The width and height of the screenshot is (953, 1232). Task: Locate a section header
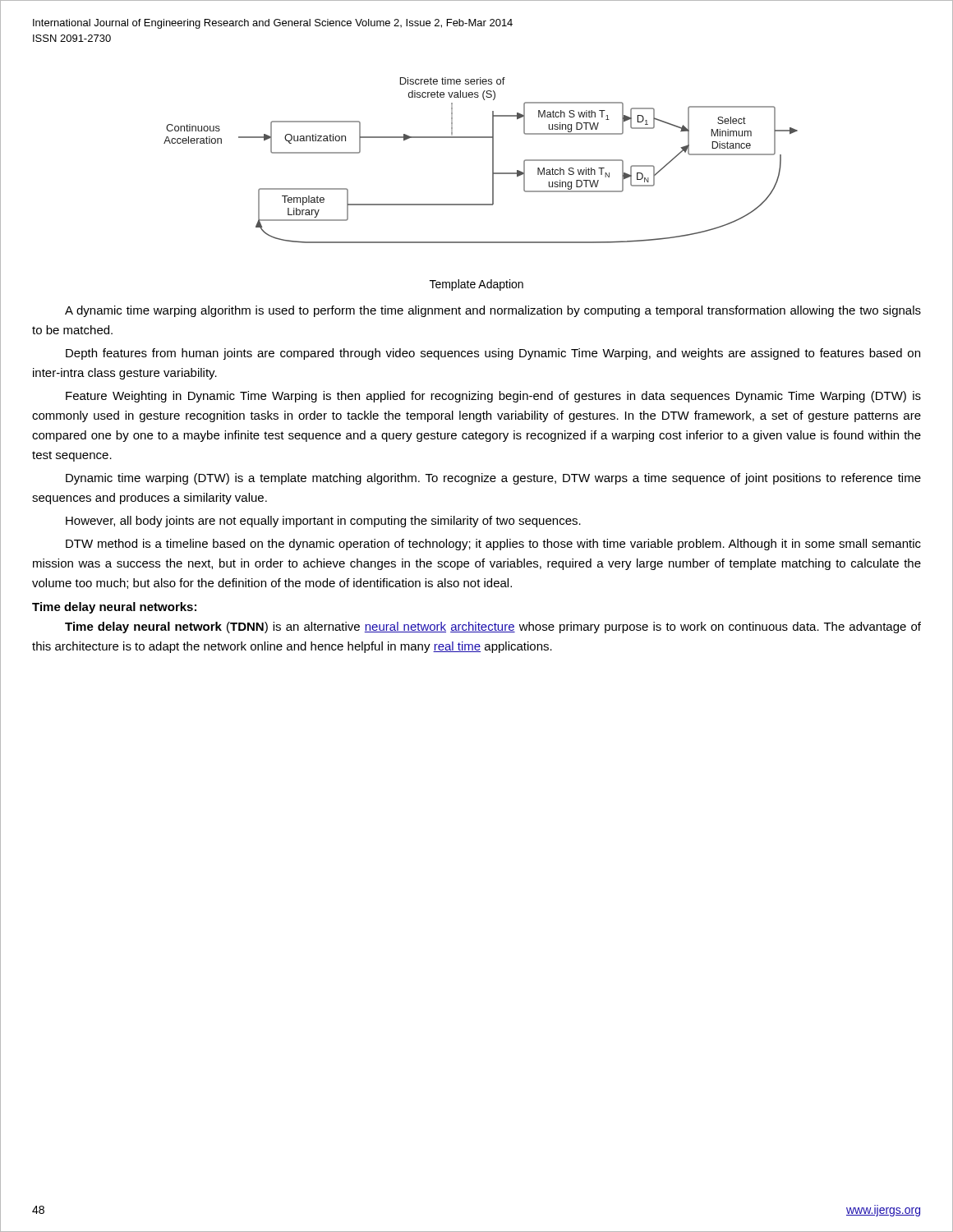[x=115, y=606]
